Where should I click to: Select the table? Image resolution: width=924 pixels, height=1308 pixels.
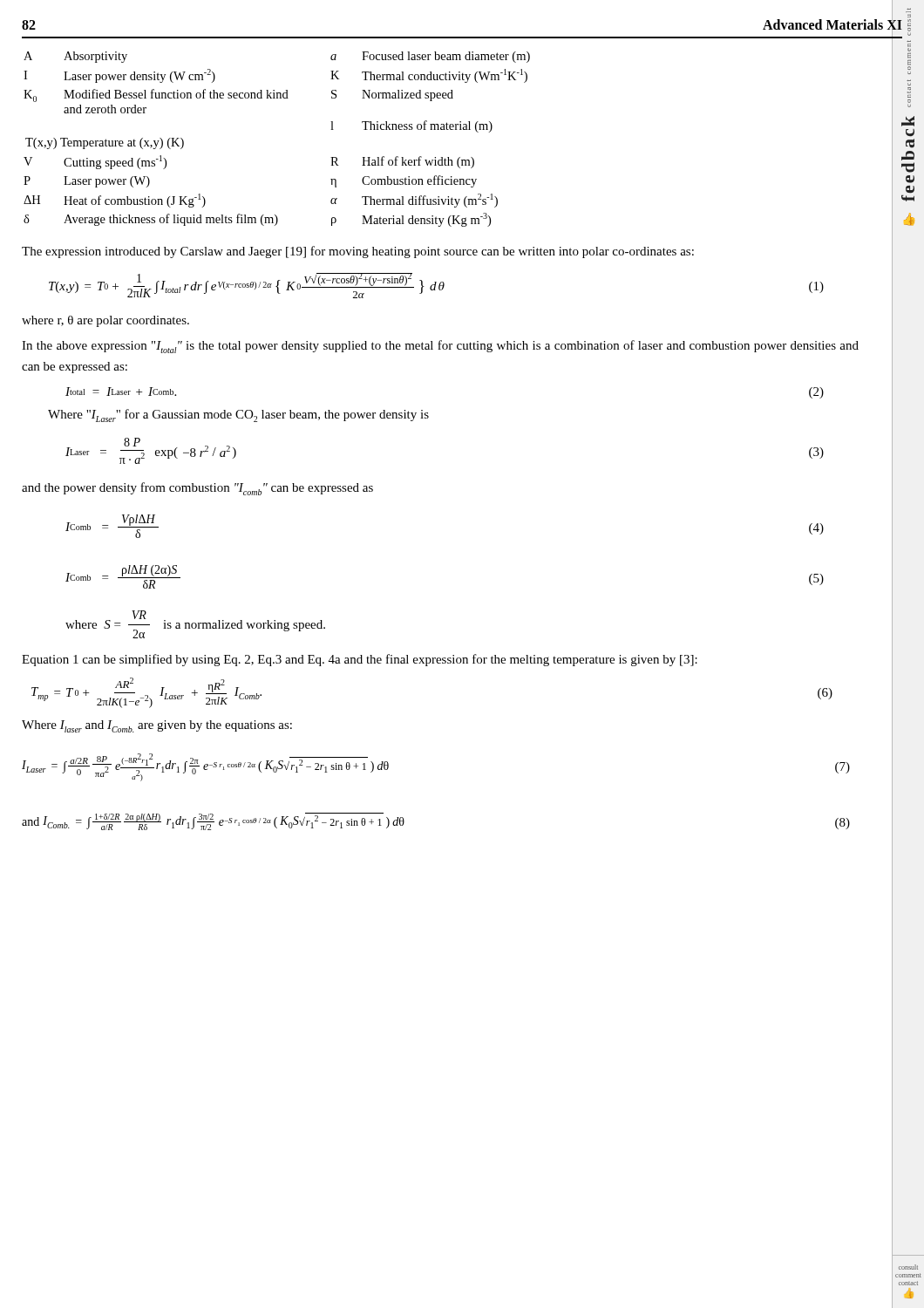(462, 138)
